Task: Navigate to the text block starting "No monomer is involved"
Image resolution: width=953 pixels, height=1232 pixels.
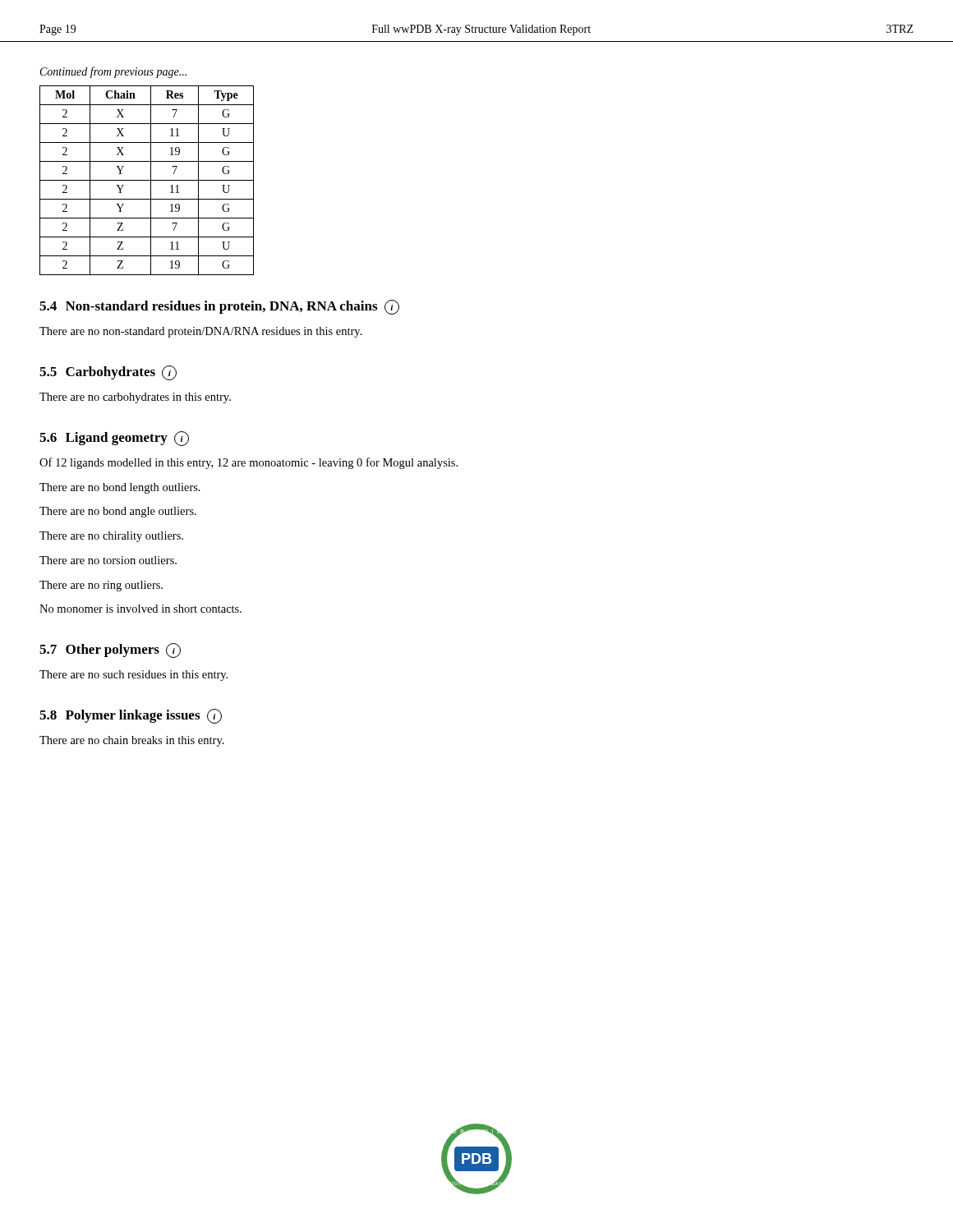Action: point(141,609)
